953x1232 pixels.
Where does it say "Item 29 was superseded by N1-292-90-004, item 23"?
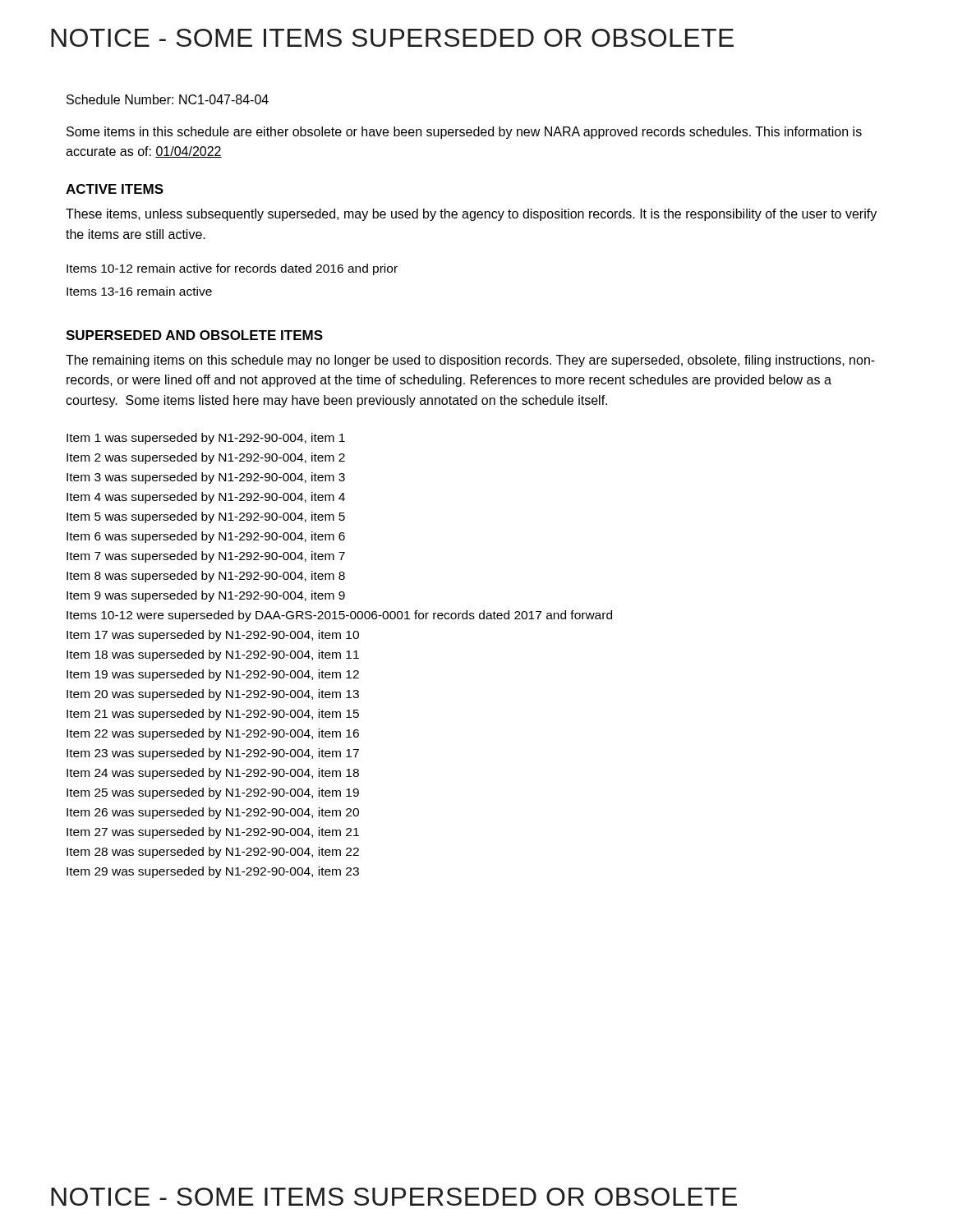pos(213,871)
